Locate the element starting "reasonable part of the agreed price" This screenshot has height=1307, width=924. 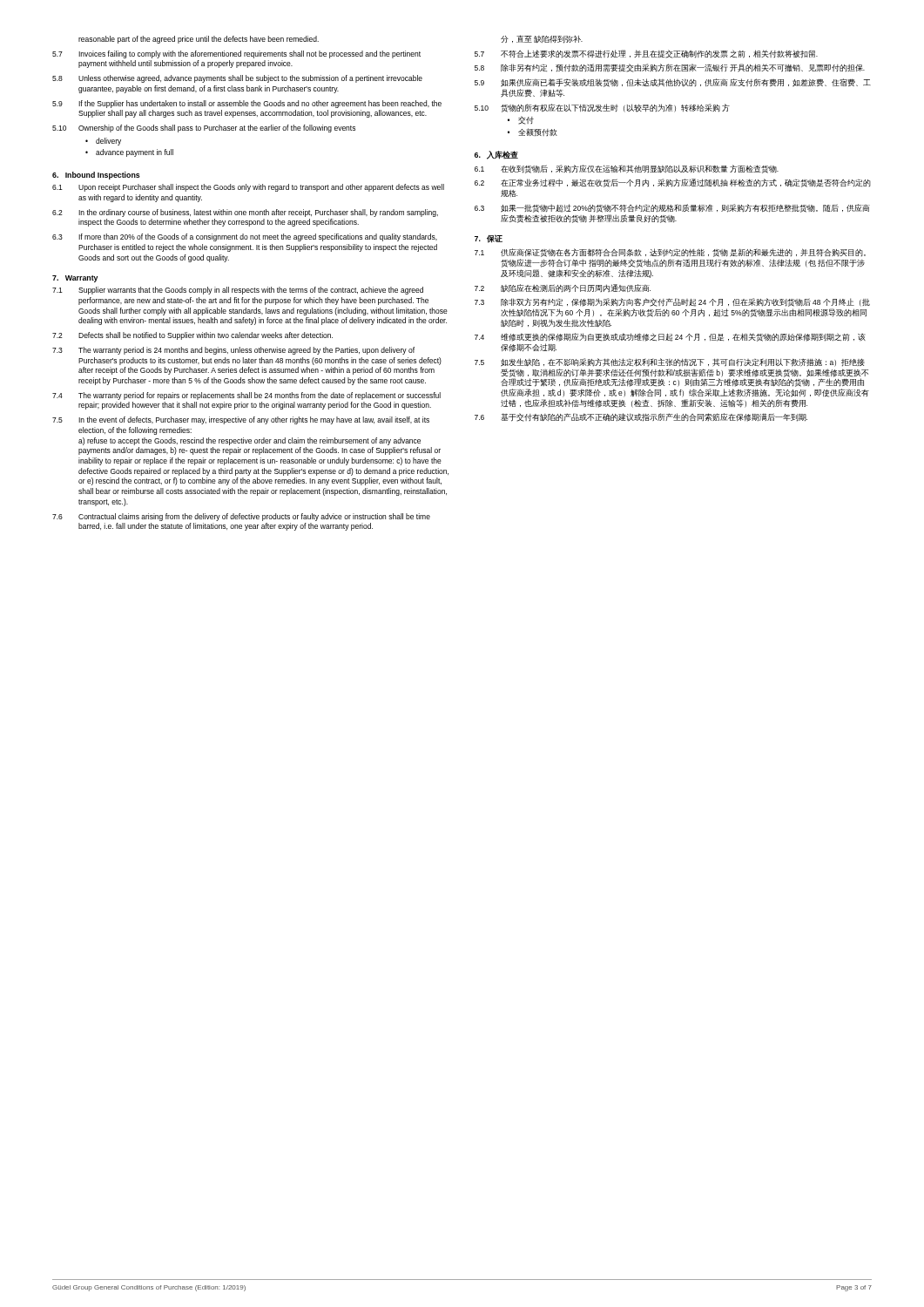coord(199,39)
